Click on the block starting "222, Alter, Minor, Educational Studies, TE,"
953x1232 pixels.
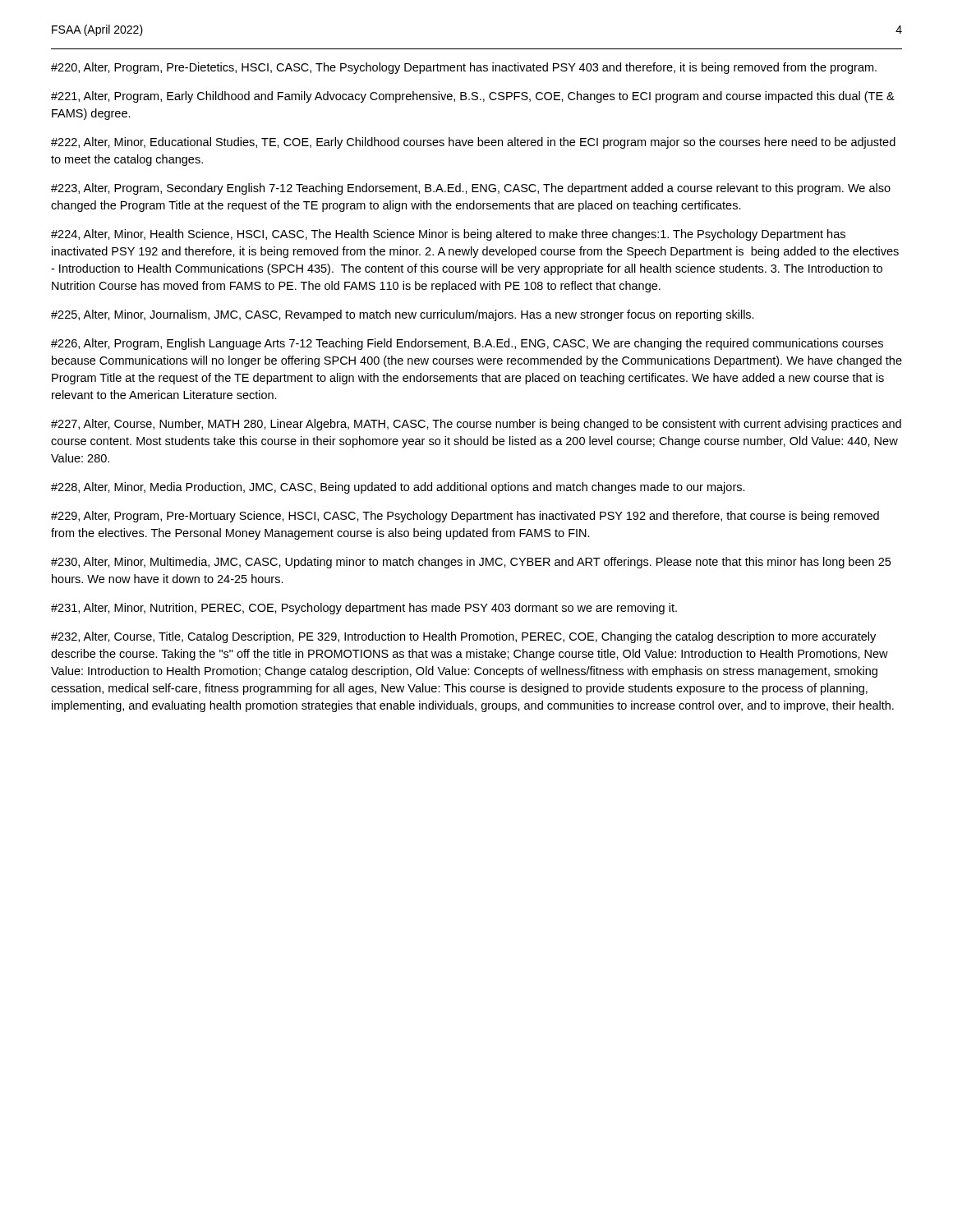473,151
